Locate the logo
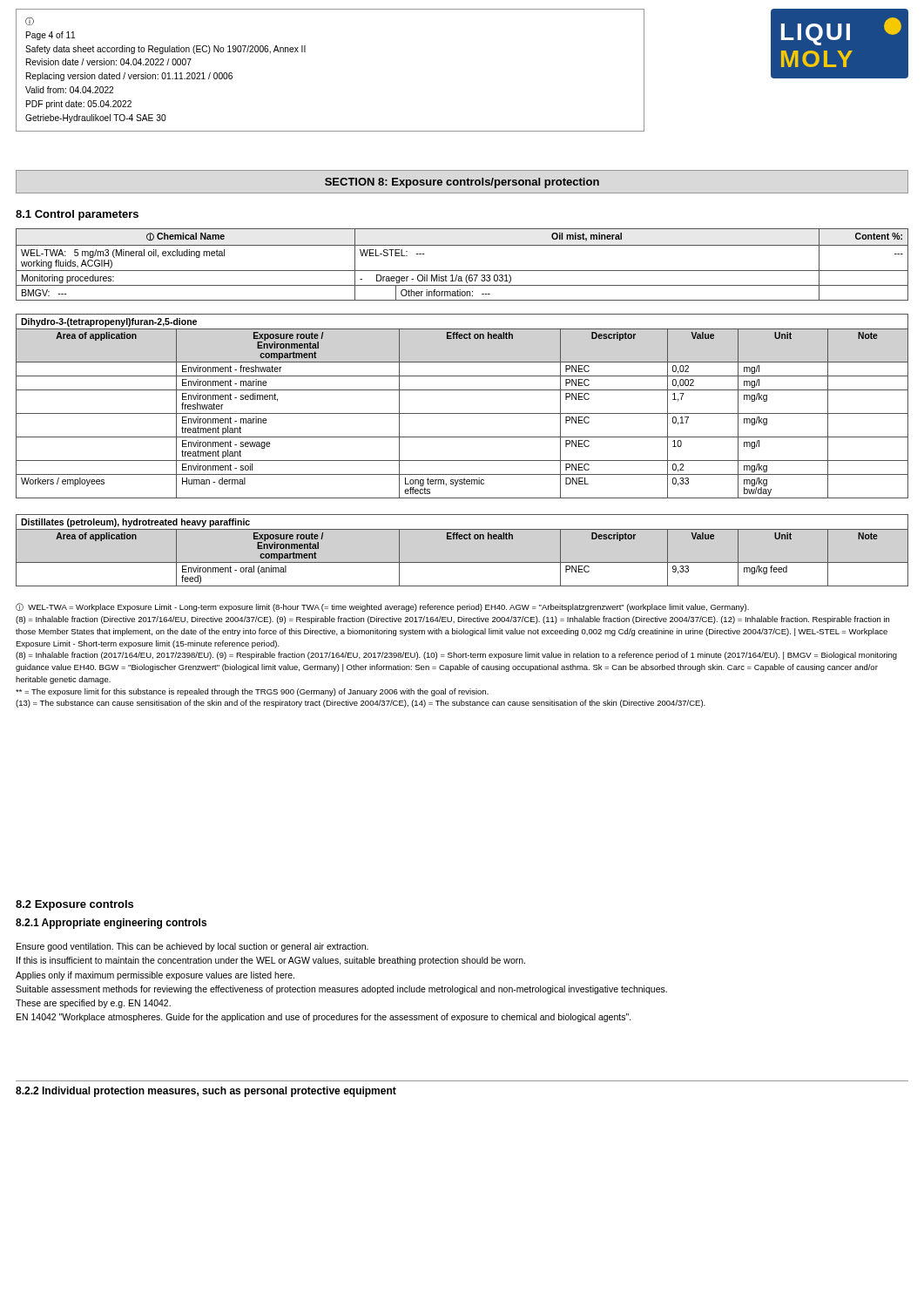Image resolution: width=924 pixels, height=1307 pixels. [x=840, y=44]
